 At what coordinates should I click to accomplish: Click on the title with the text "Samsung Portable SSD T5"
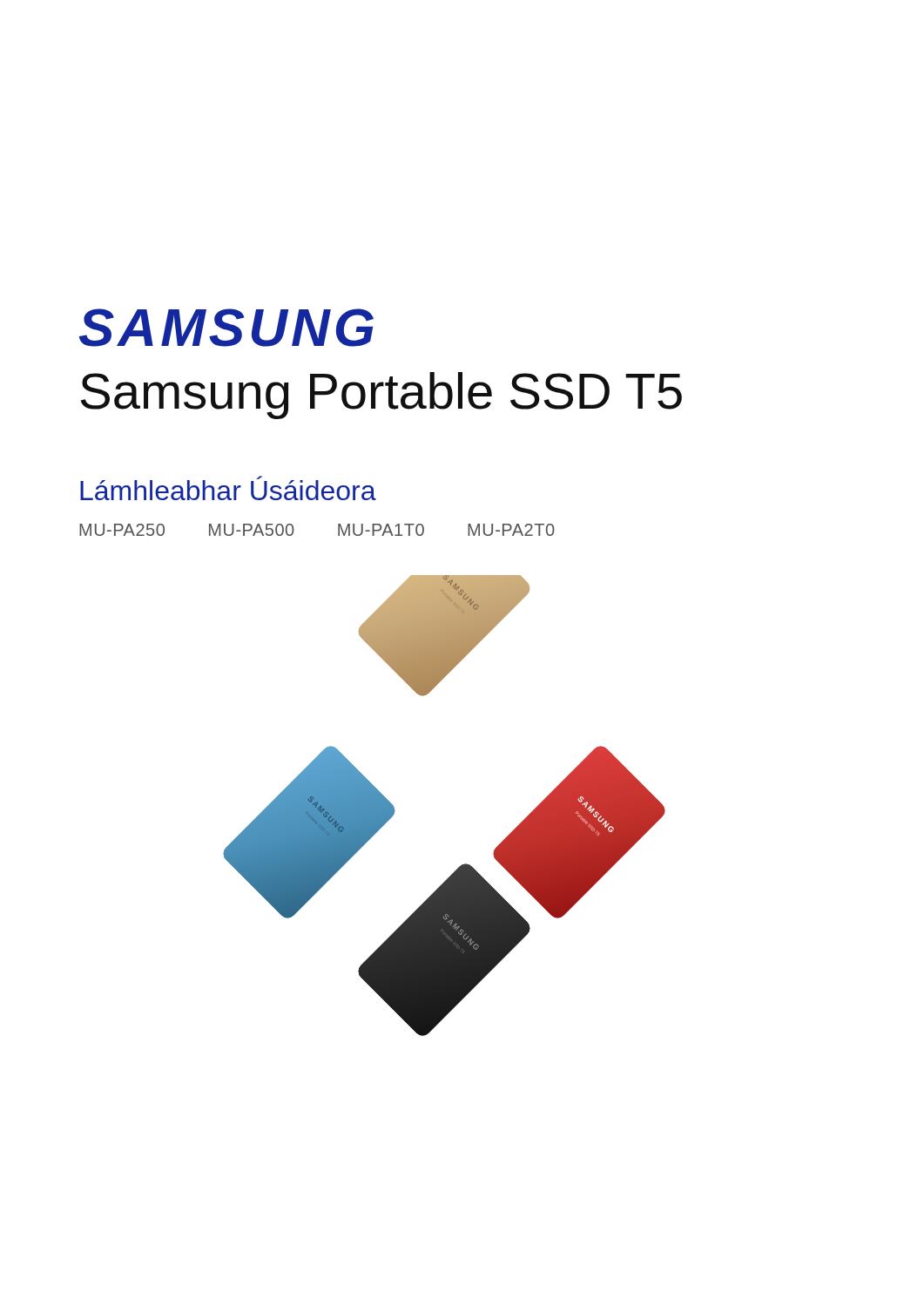tap(381, 391)
